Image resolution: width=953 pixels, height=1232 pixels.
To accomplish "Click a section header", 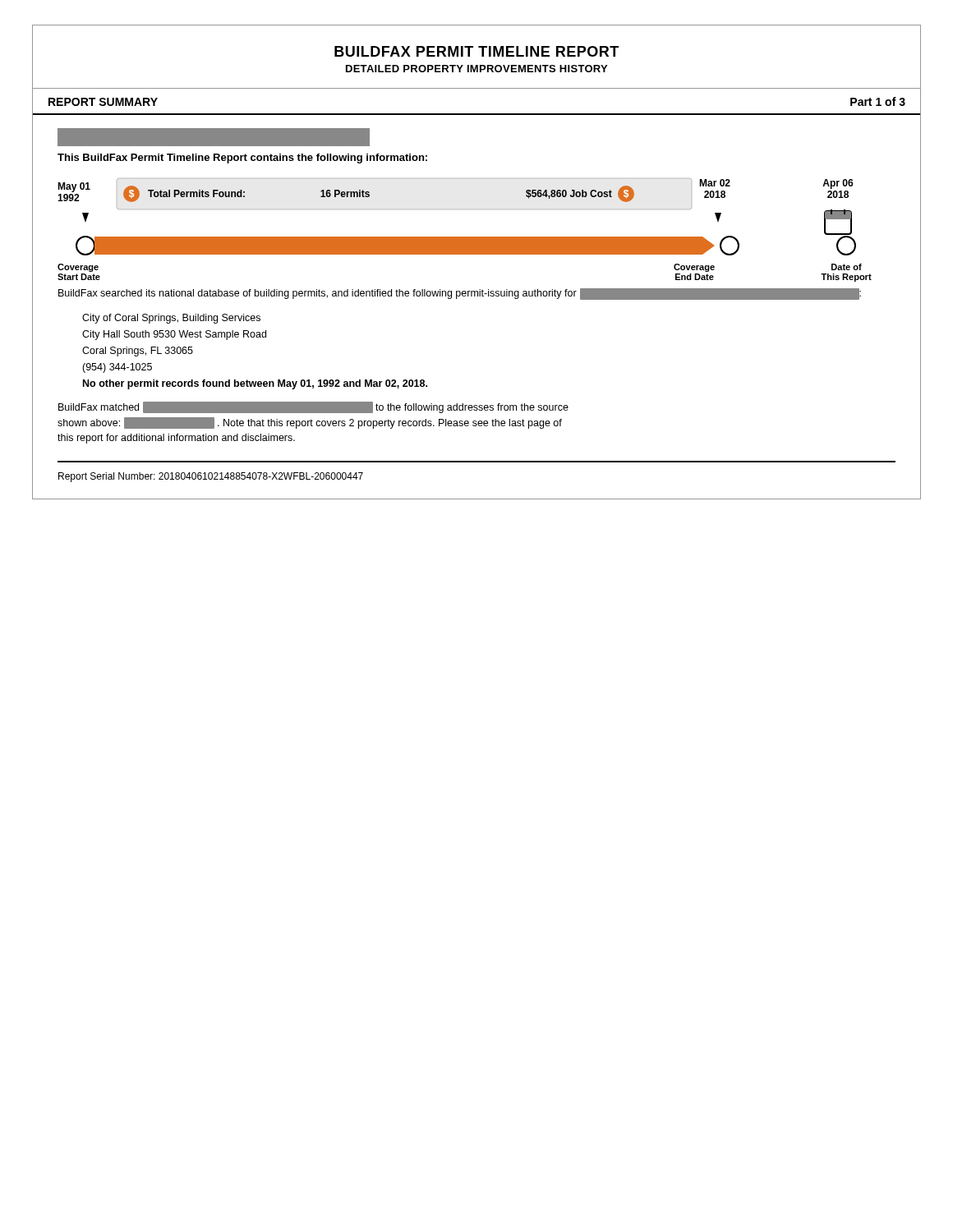I will coord(476,102).
